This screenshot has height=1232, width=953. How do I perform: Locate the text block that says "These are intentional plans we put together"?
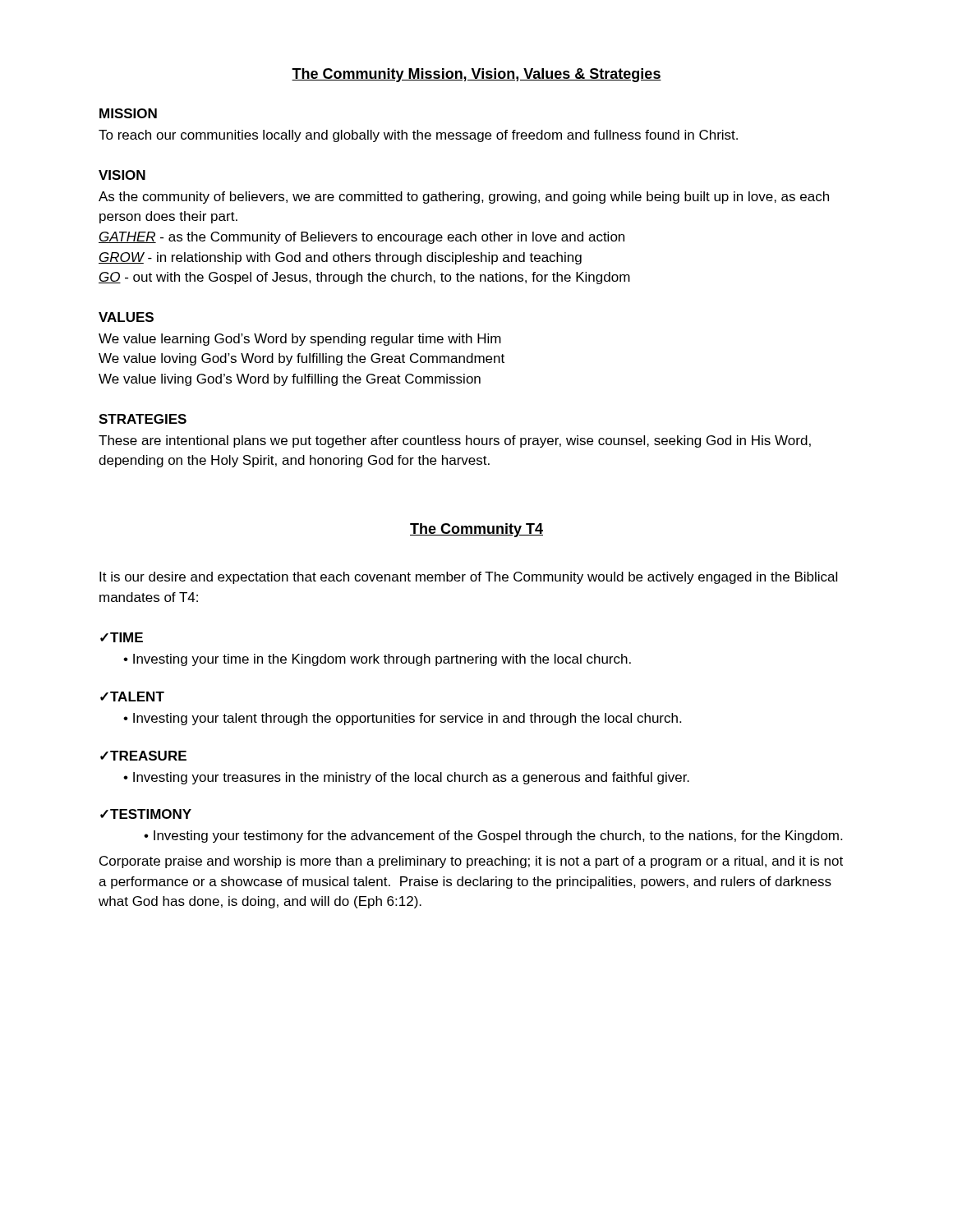click(x=455, y=451)
